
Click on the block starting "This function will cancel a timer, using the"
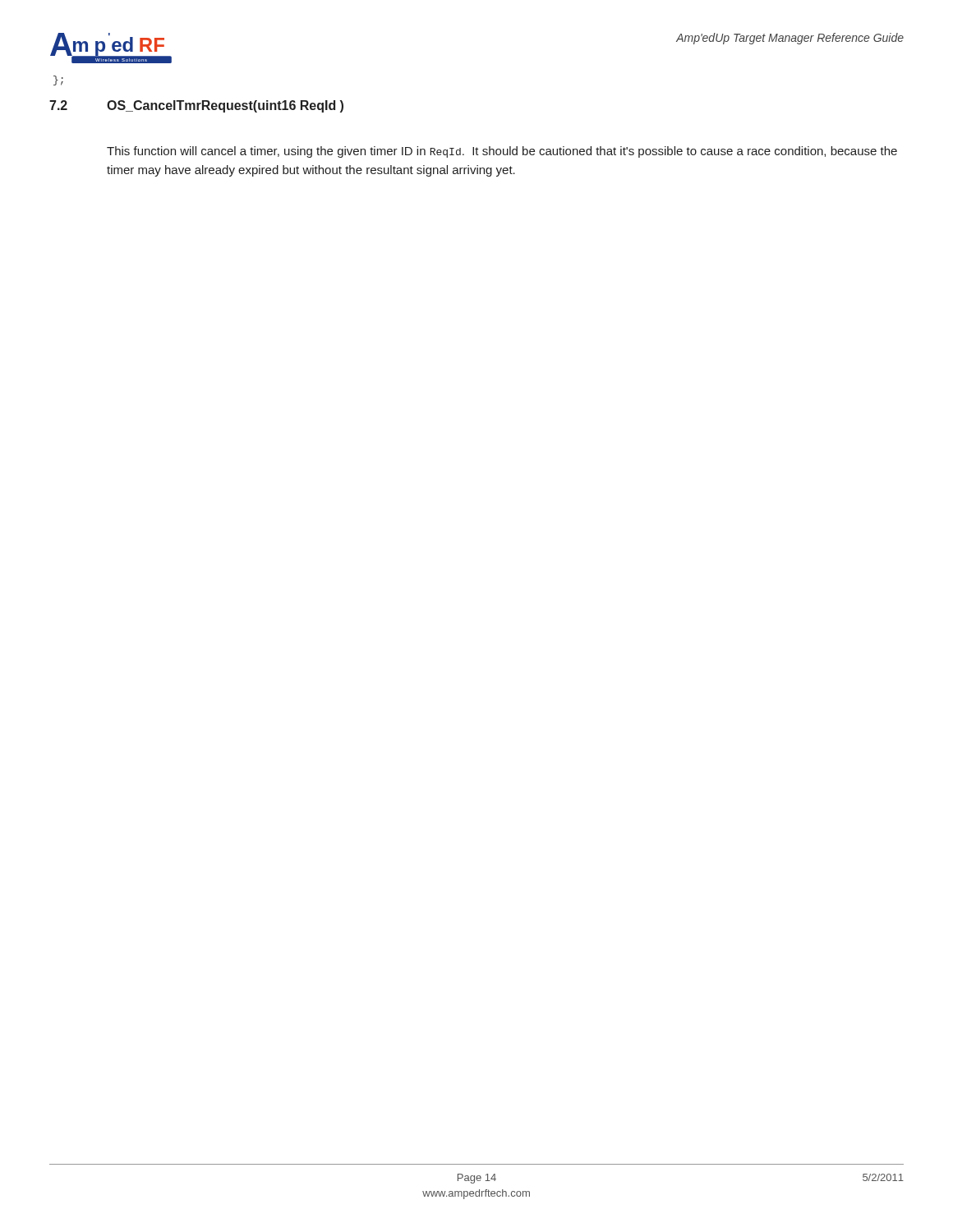click(502, 160)
